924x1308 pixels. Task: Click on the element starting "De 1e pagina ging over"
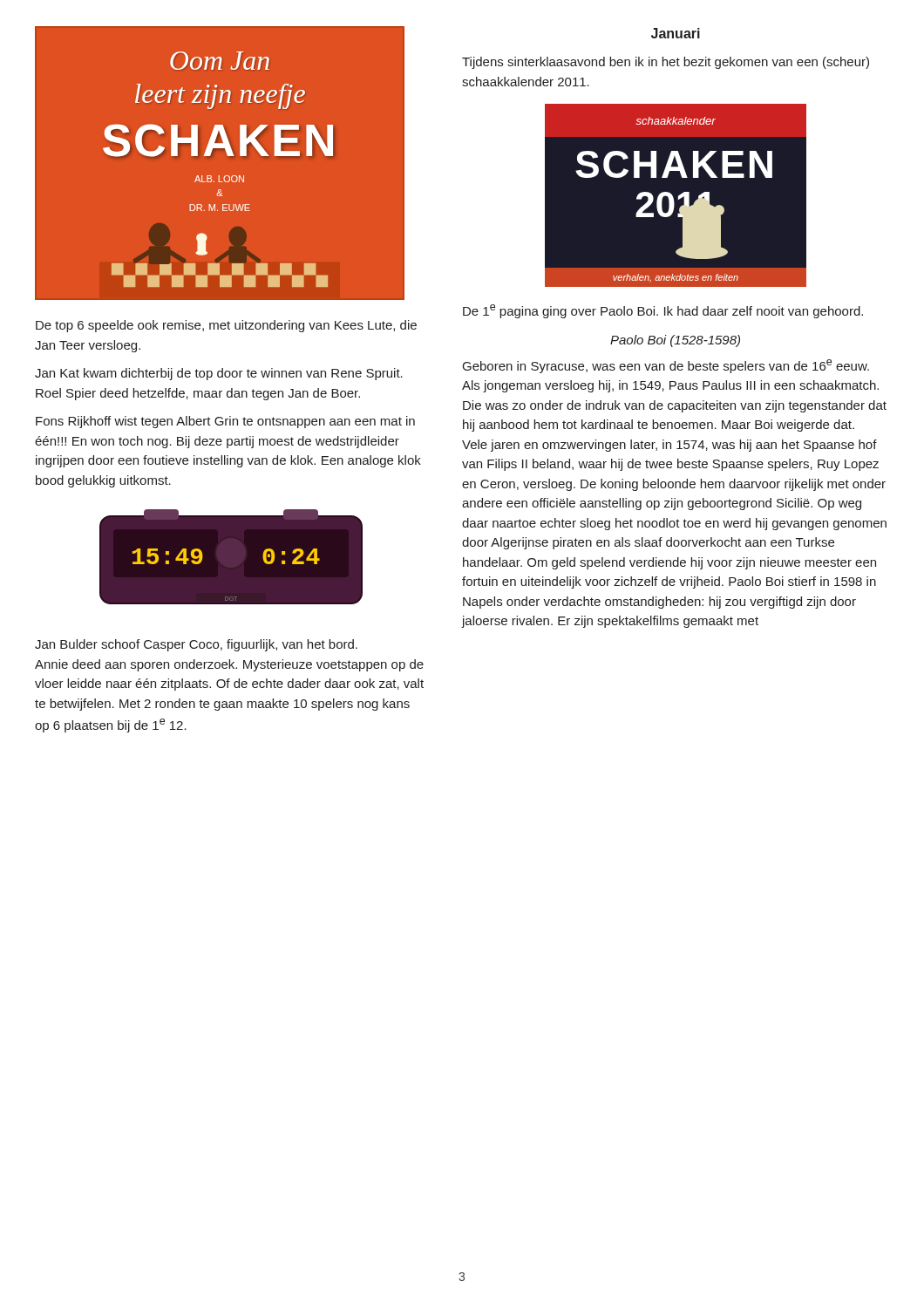(663, 310)
